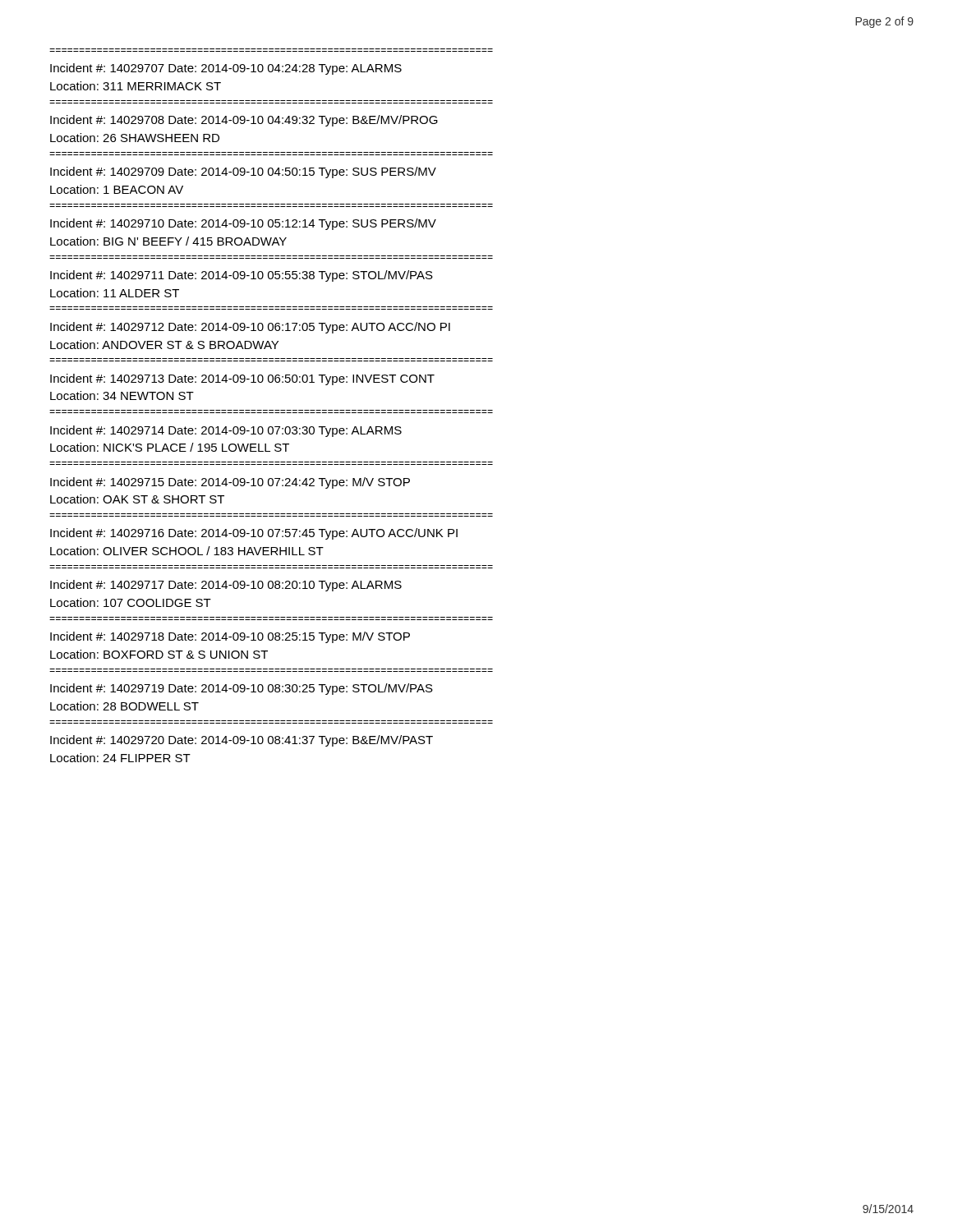Locate the list item that reads "=========================================================================== Incident #: 14029714 Date: 2014-09-10"
This screenshot has width=953, height=1232.
226,431
